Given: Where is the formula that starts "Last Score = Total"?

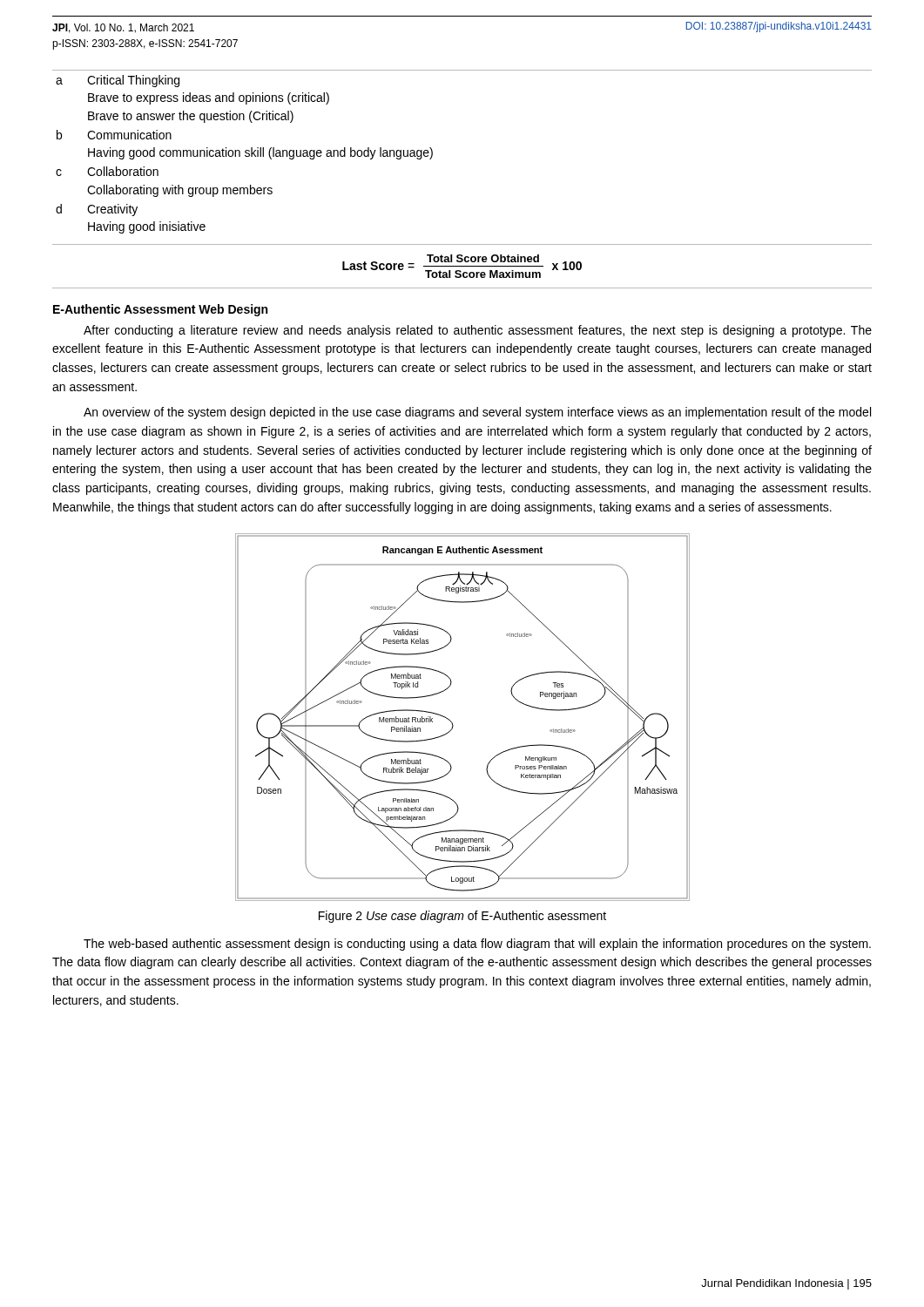Looking at the screenshot, I should pos(462,266).
